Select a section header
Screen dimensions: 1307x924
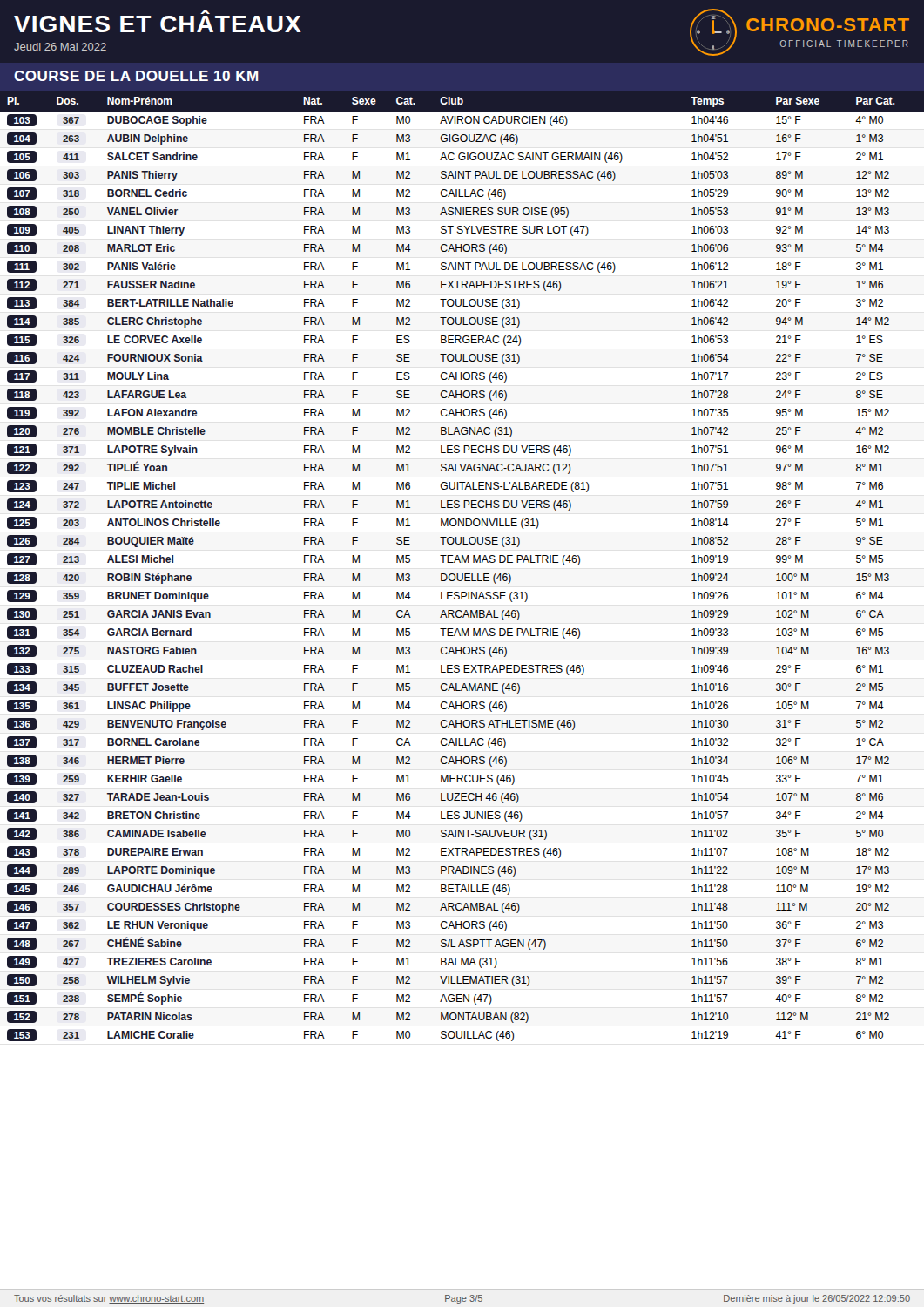coord(137,76)
